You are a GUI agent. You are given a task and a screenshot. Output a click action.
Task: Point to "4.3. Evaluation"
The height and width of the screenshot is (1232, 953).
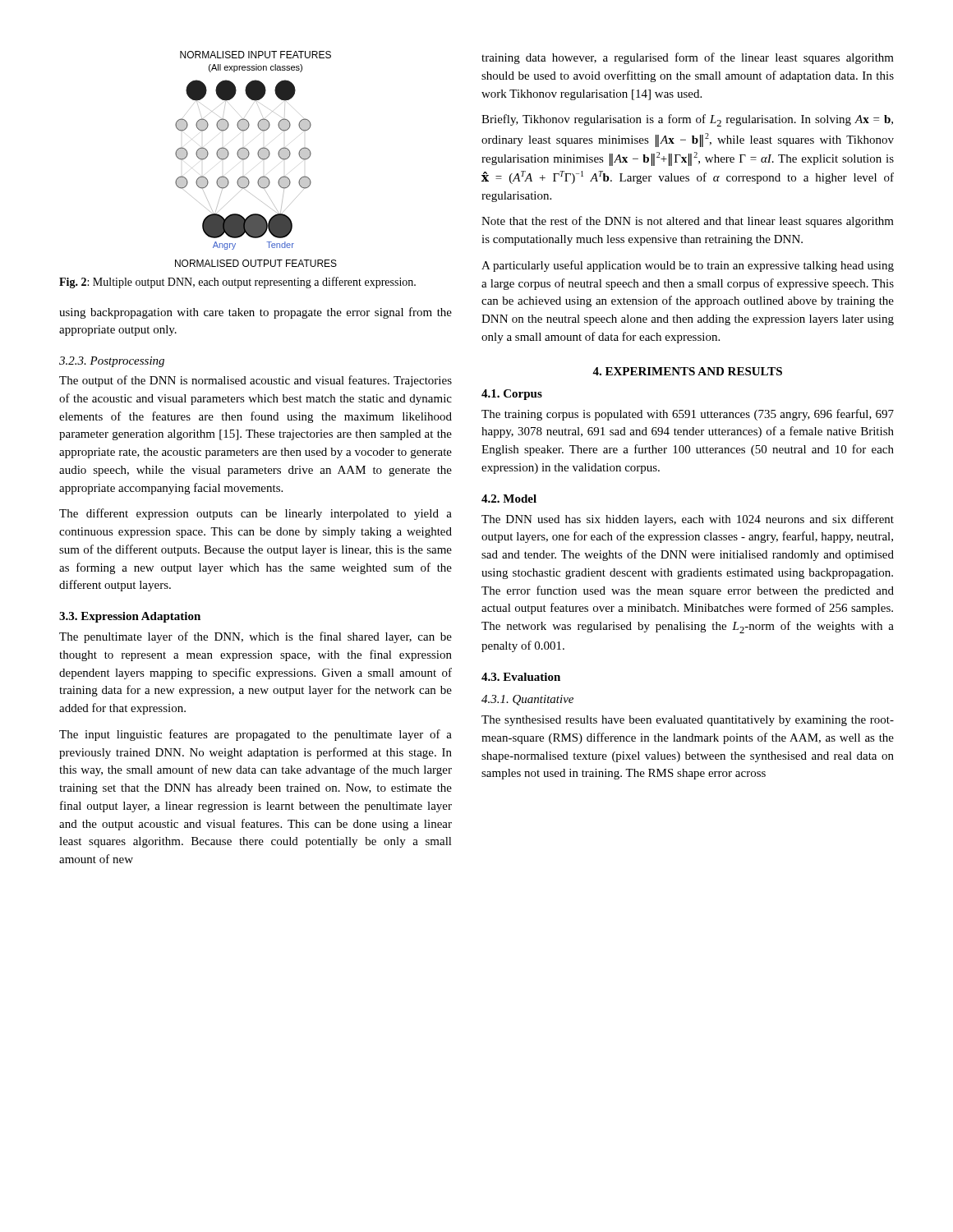point(521,677)
